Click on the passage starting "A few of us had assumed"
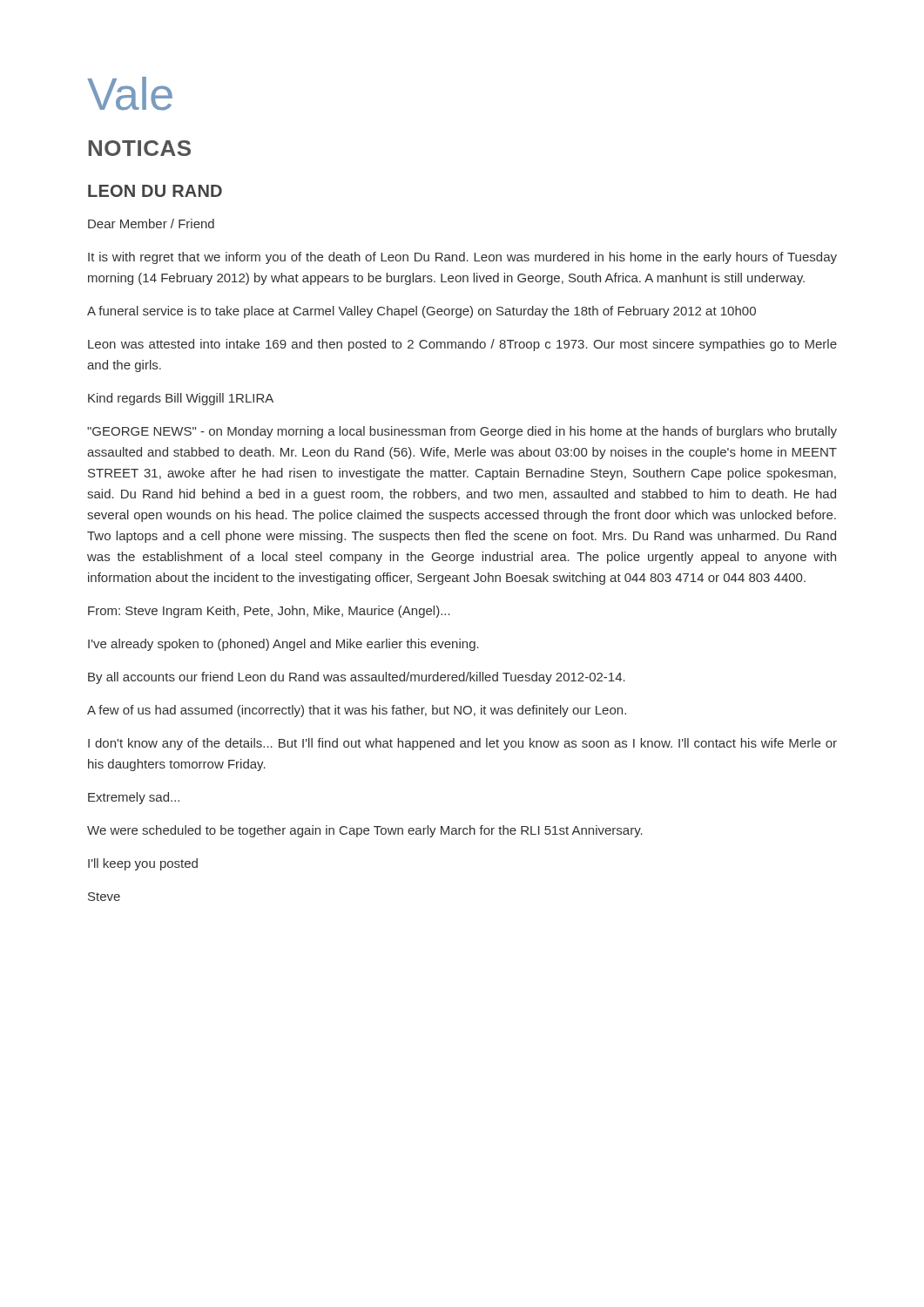 pos(462,710)
